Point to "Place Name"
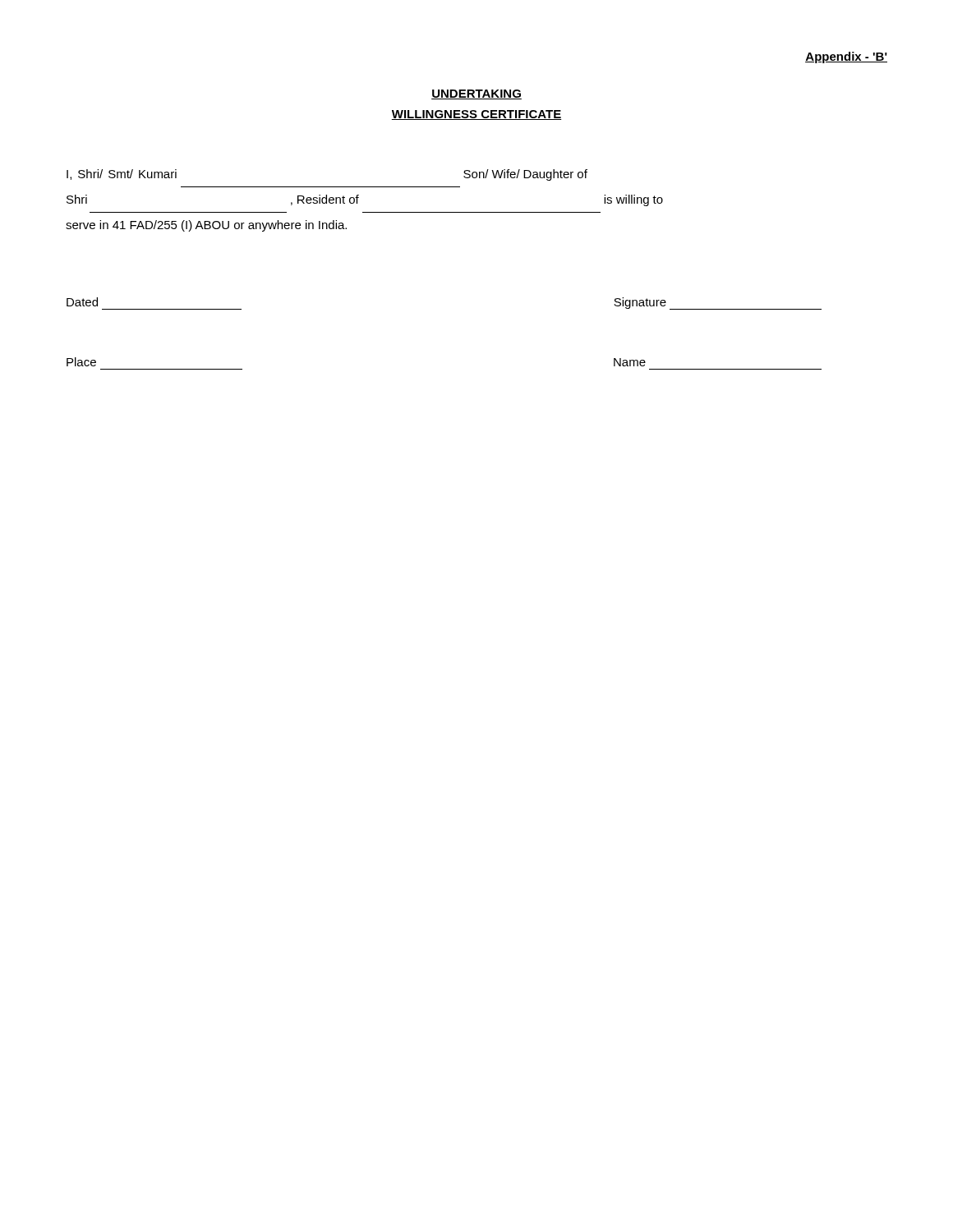953x1232 pixels. click(83, 362)
